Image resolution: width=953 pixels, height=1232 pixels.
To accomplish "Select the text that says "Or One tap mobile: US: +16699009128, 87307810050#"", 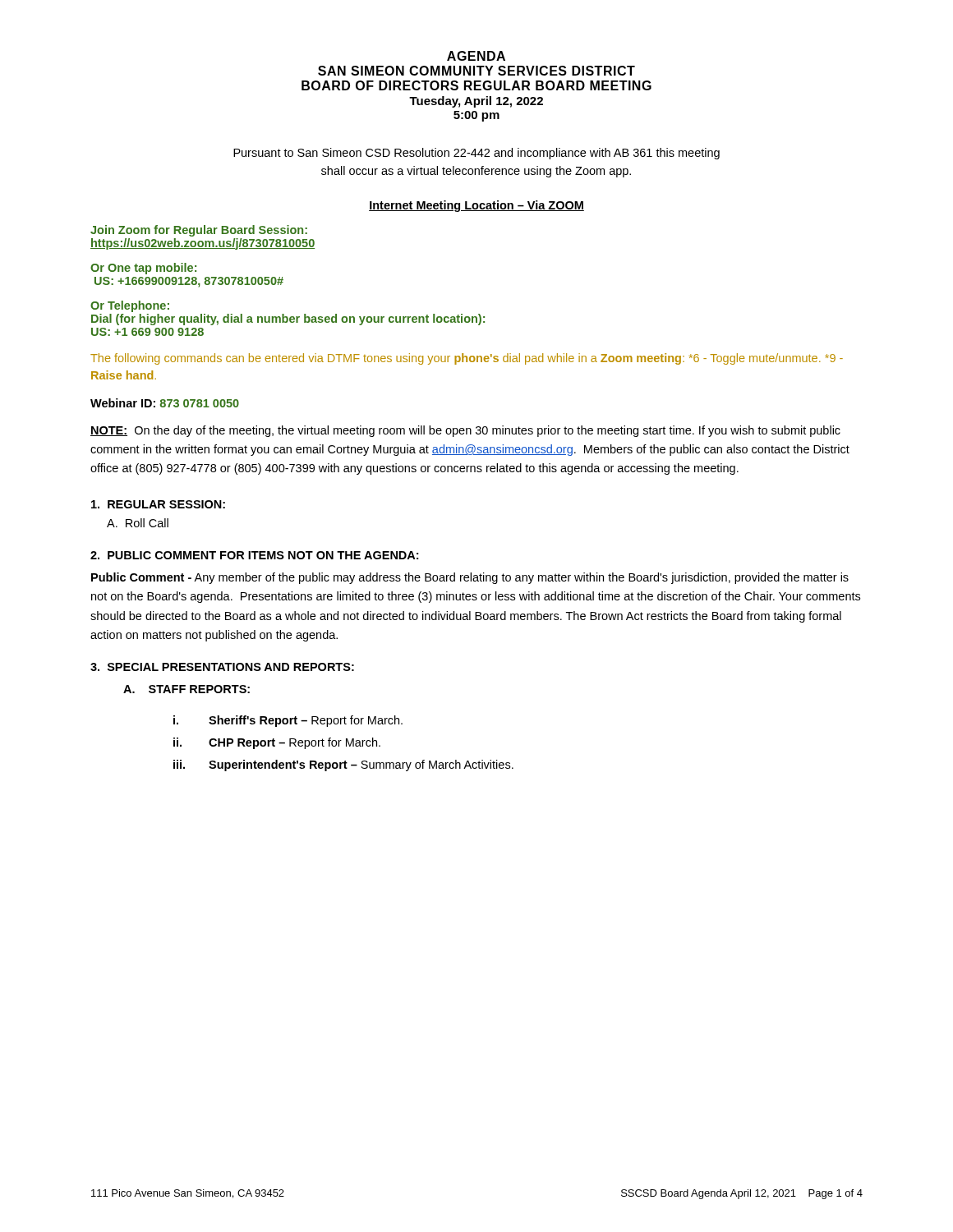I will point(187,274).
